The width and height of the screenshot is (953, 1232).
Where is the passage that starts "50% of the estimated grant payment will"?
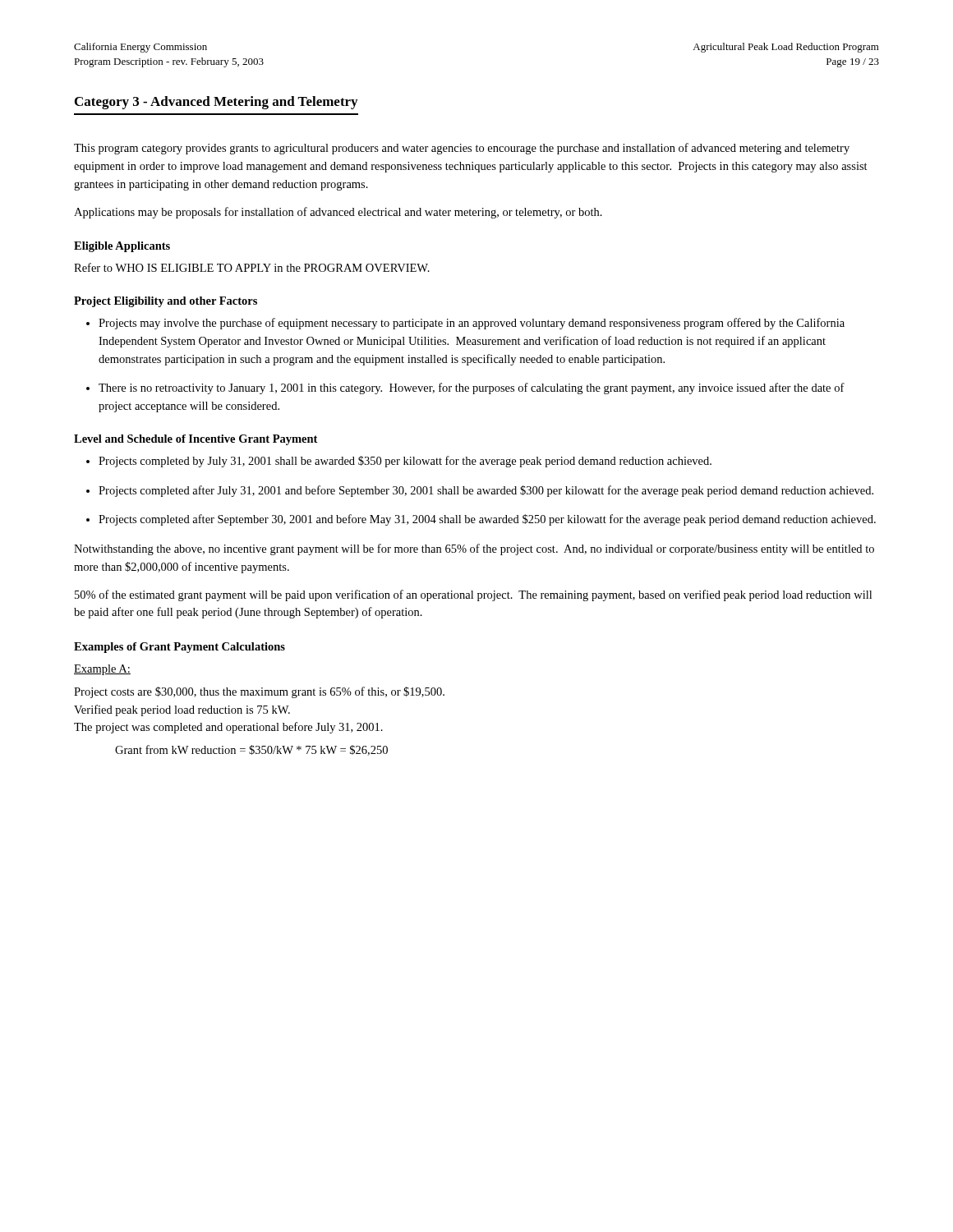point(473,603)
